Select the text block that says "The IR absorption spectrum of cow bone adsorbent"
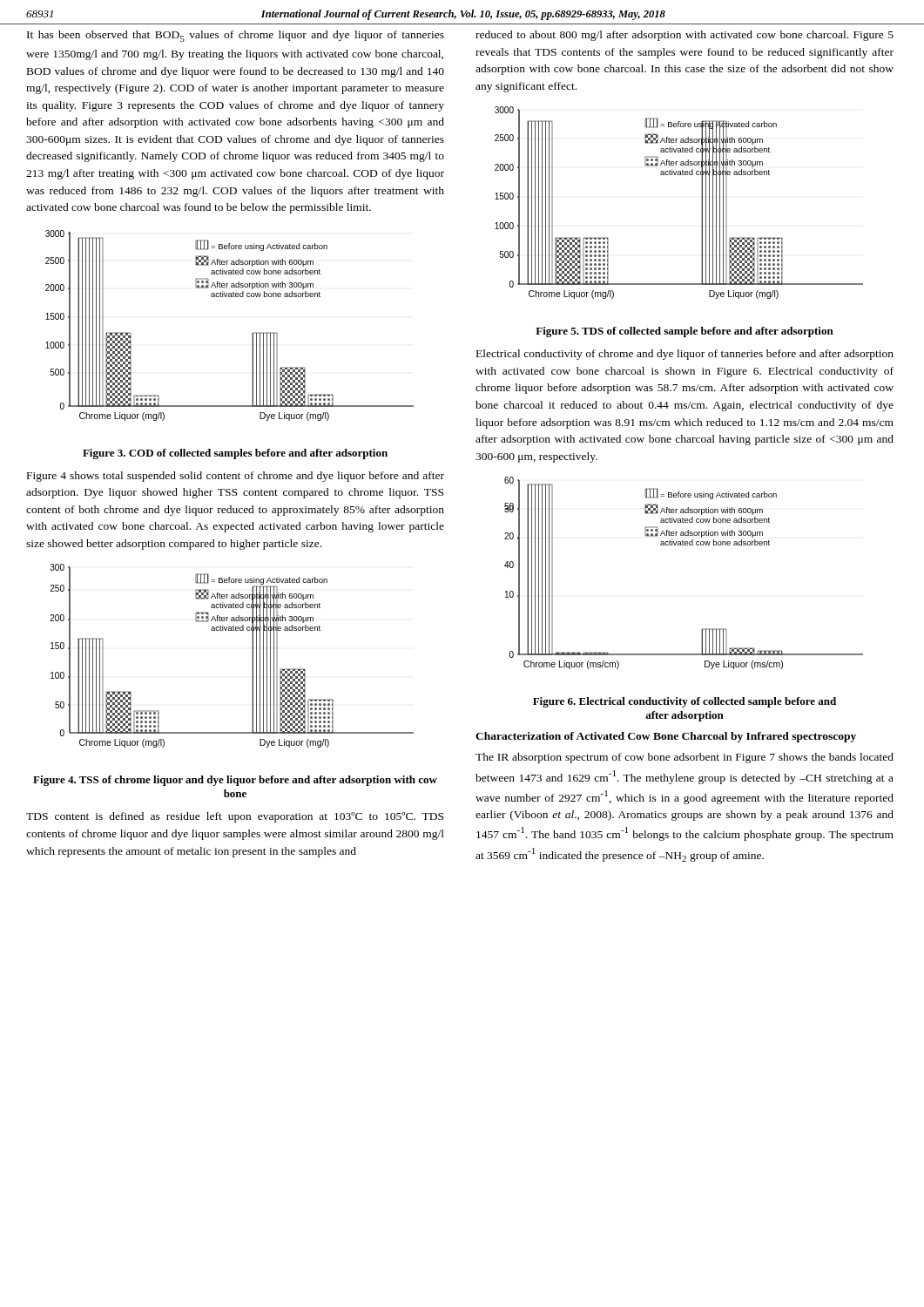 pos(684,807)
